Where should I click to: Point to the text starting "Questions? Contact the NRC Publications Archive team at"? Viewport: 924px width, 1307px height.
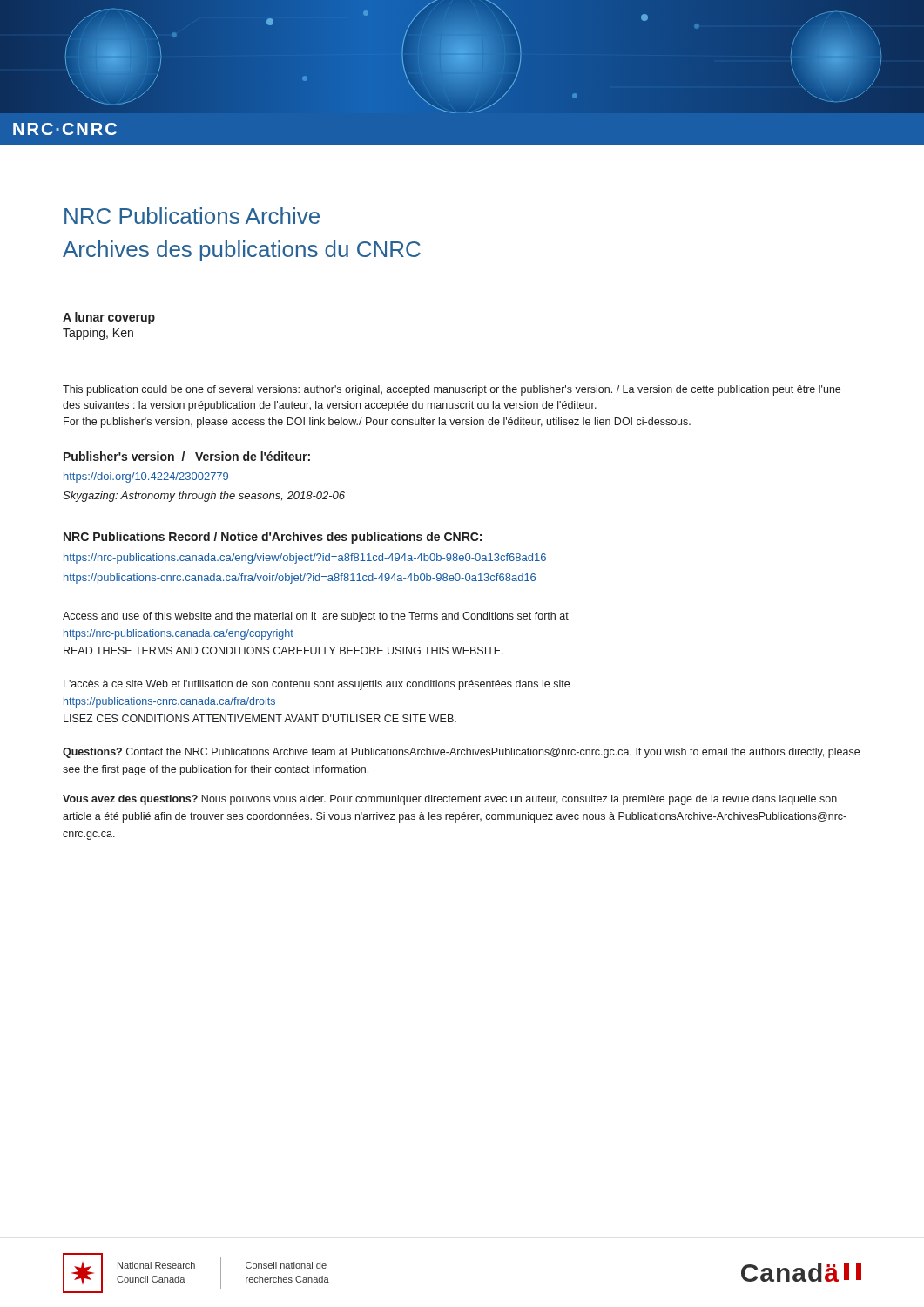coord(461,760)
